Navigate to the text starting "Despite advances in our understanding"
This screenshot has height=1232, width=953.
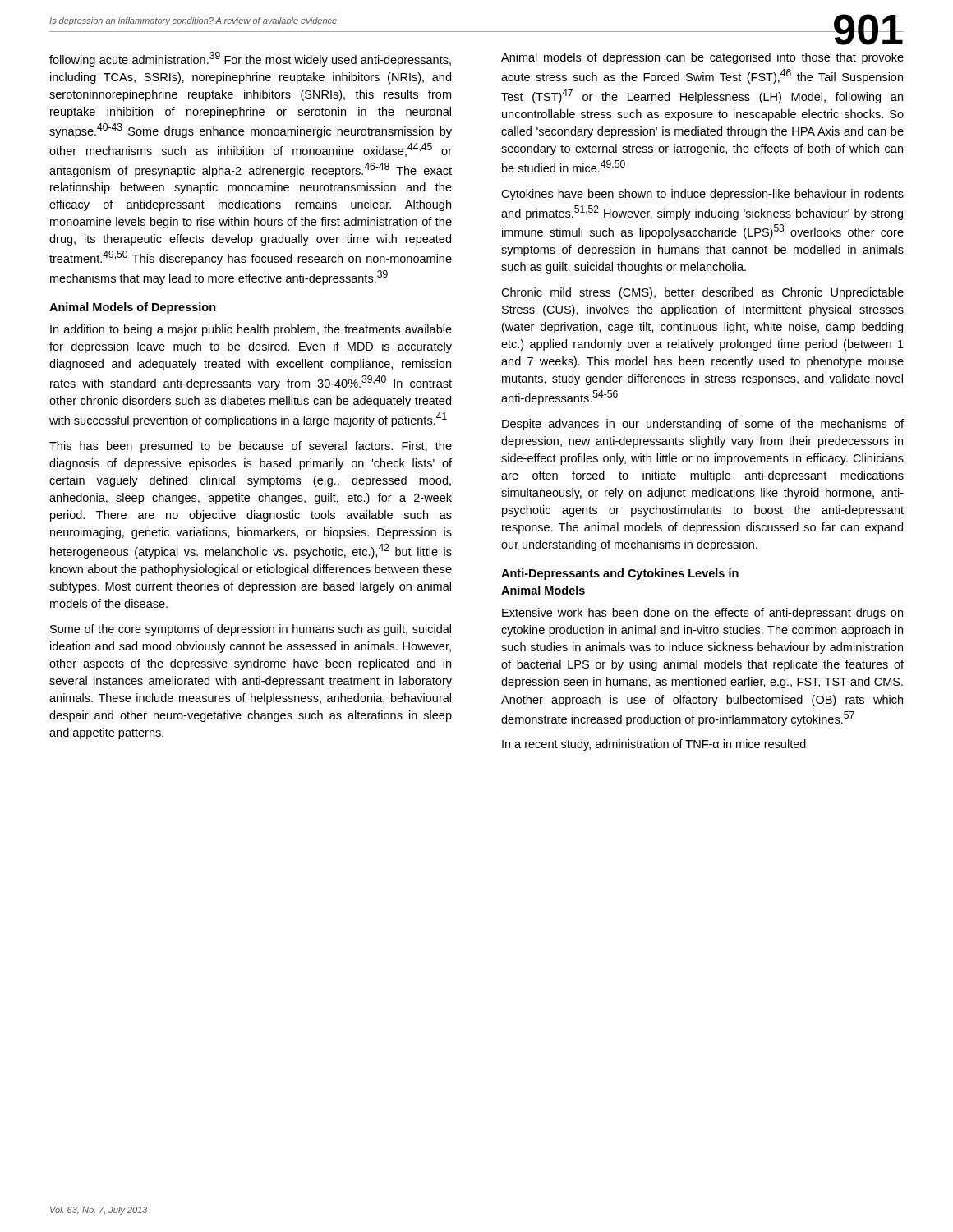702,485
